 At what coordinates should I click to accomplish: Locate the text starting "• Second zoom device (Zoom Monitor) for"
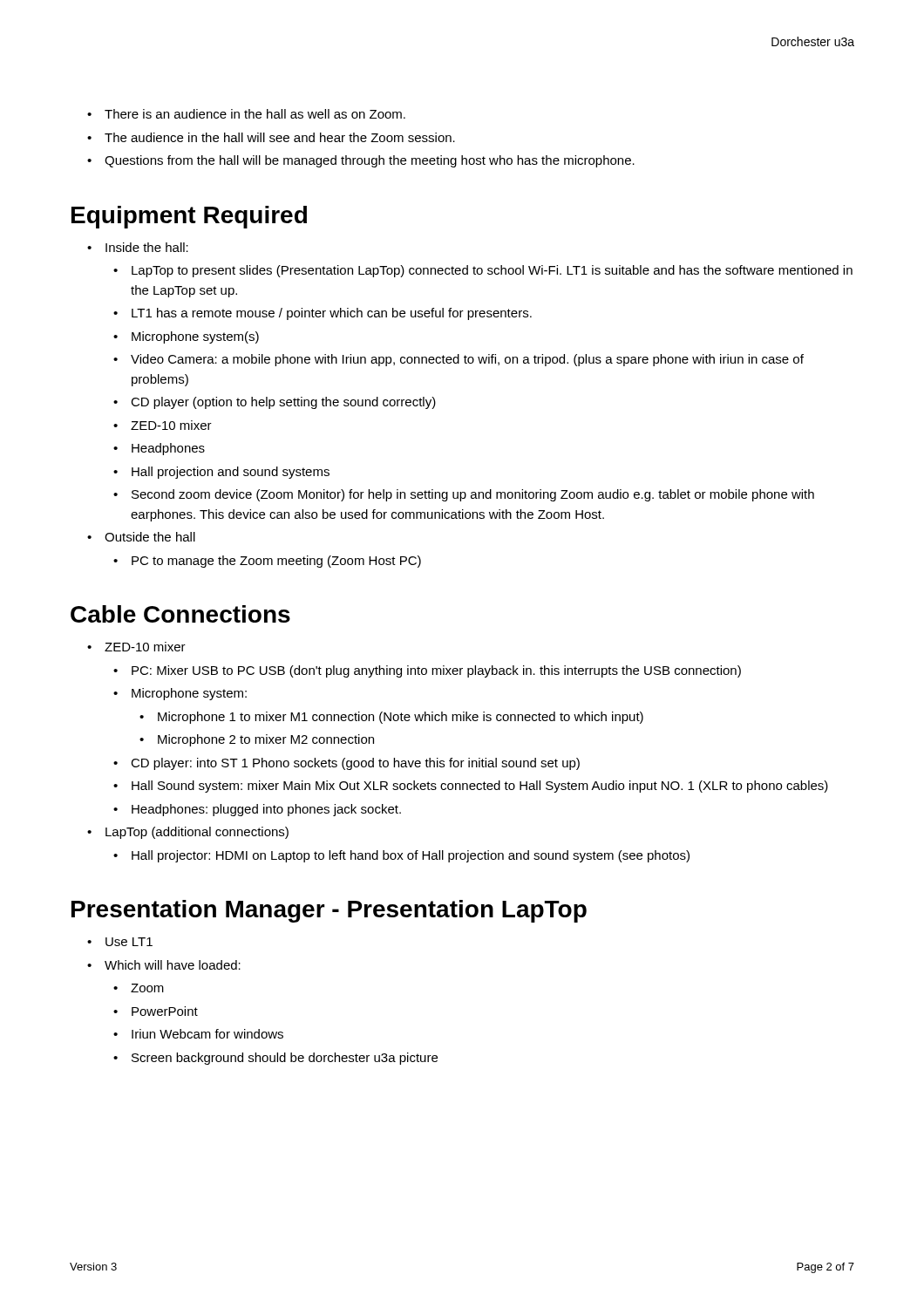click(484, 504)
